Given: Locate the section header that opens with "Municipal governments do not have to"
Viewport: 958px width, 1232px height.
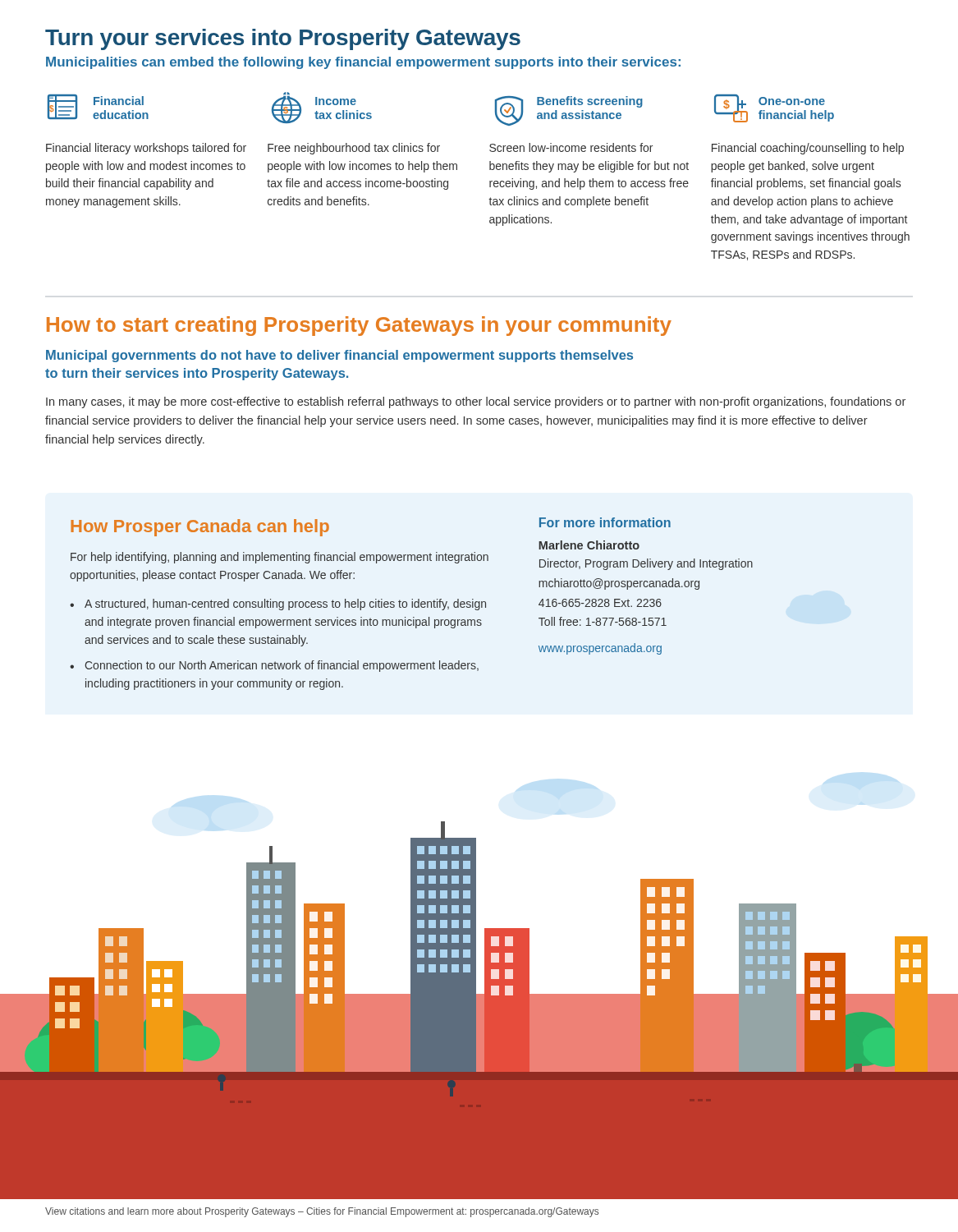Looking at the screenshot, I should pyautogui.click(x=479, y=364).
